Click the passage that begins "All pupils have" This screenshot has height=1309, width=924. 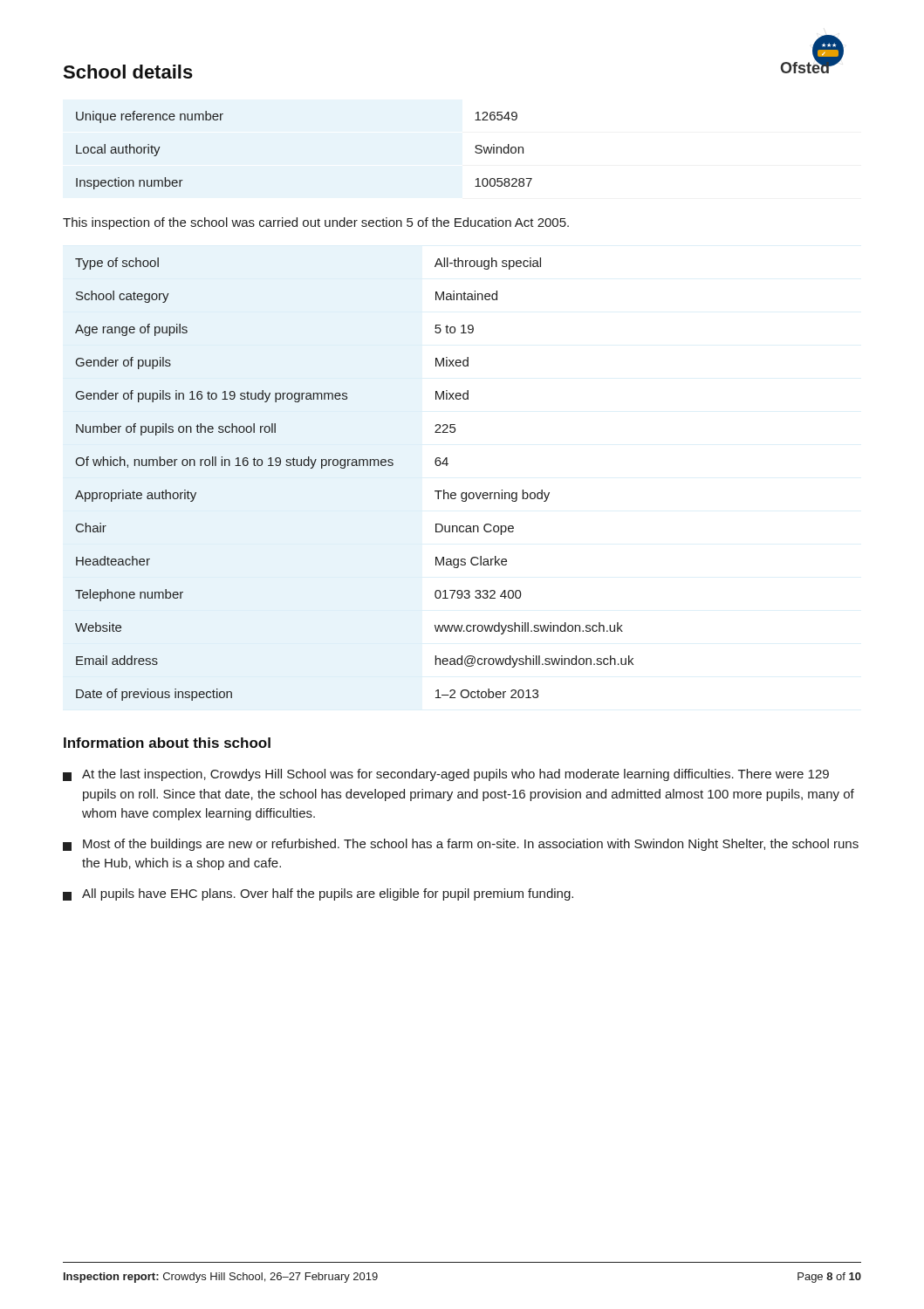coord(462,895)
